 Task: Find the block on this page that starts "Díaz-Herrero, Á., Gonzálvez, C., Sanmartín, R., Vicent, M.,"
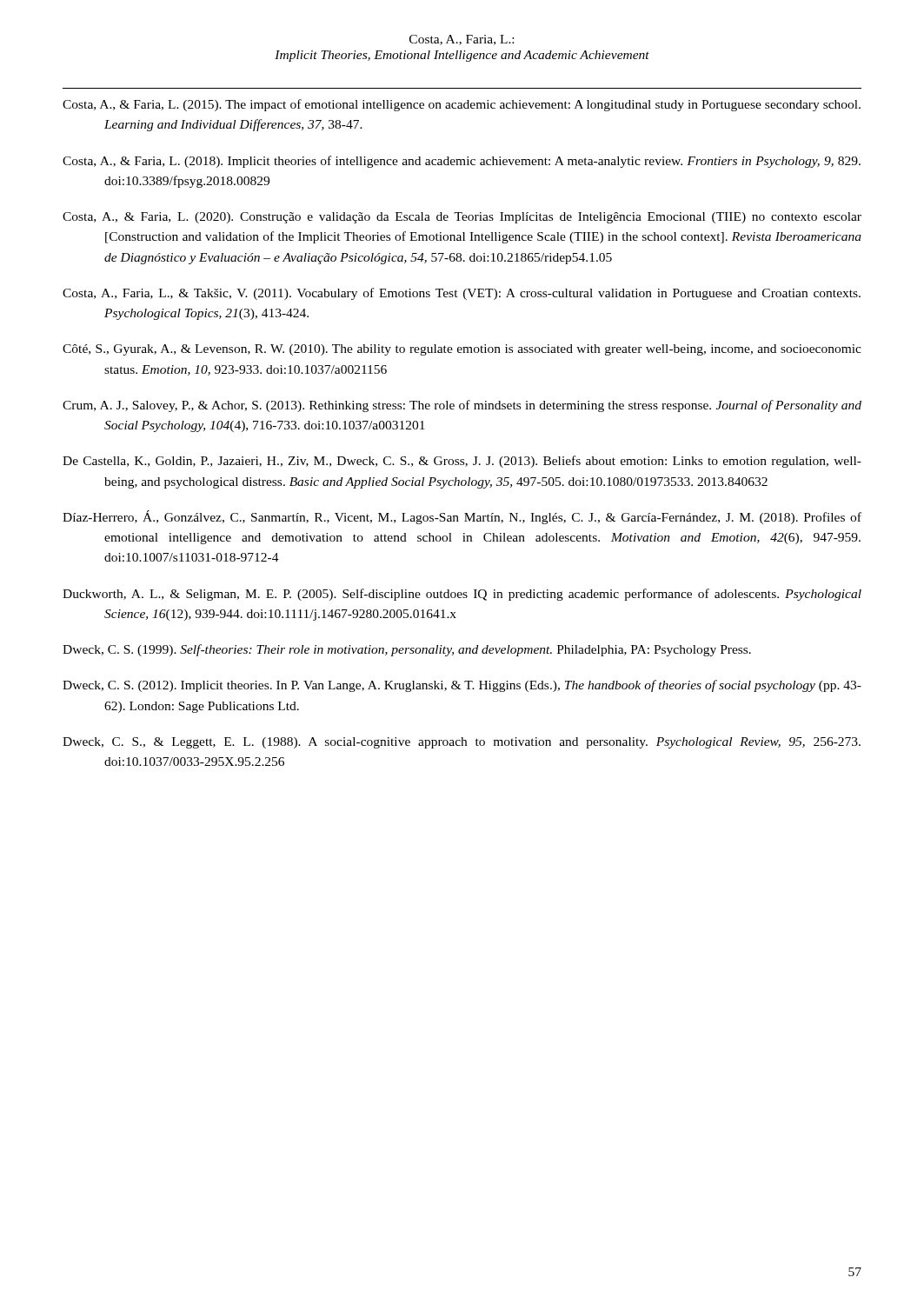click(x=462, y=537)
